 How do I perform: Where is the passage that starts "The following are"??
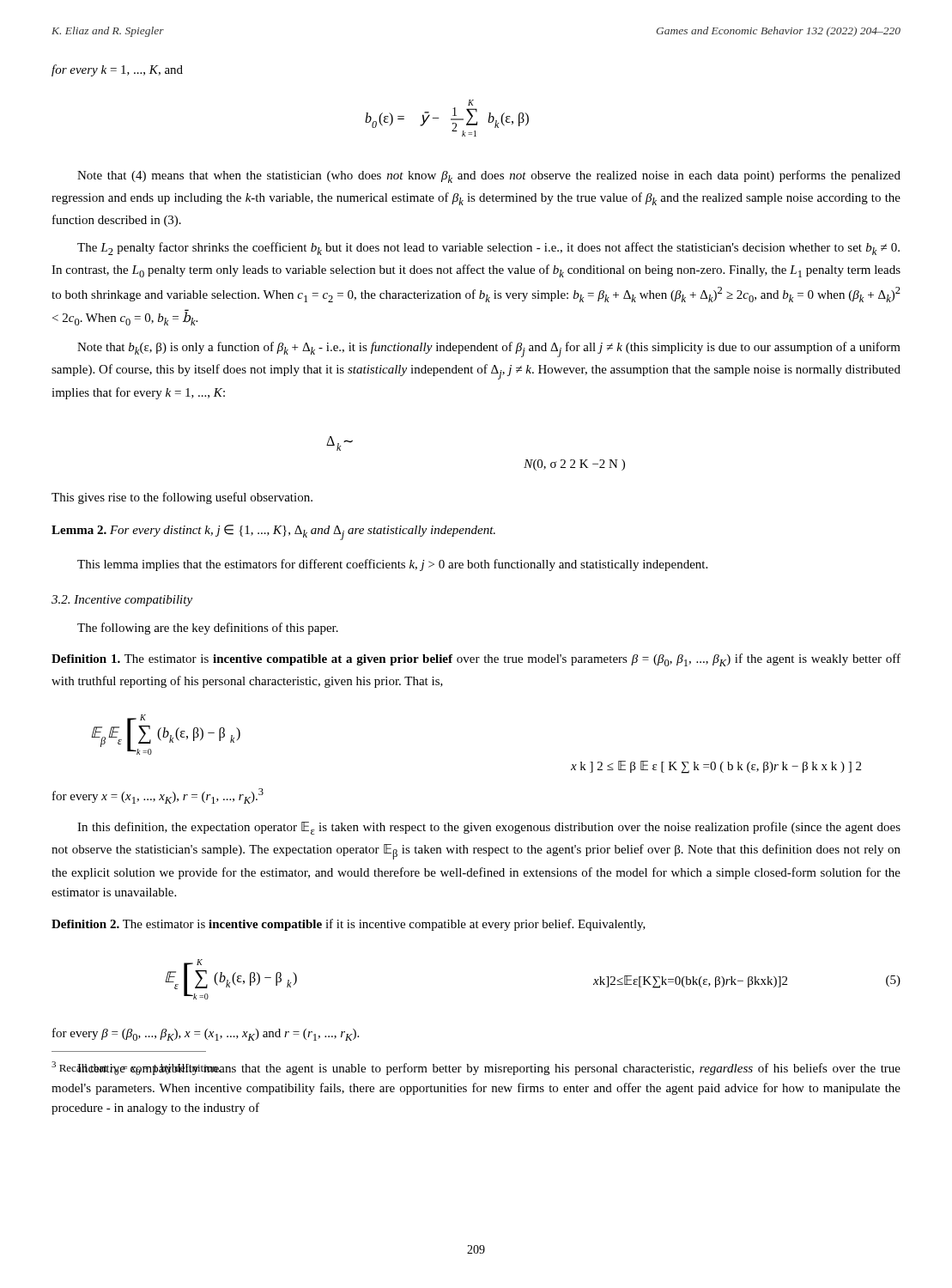pyautogui.click(x=208, y=629)
